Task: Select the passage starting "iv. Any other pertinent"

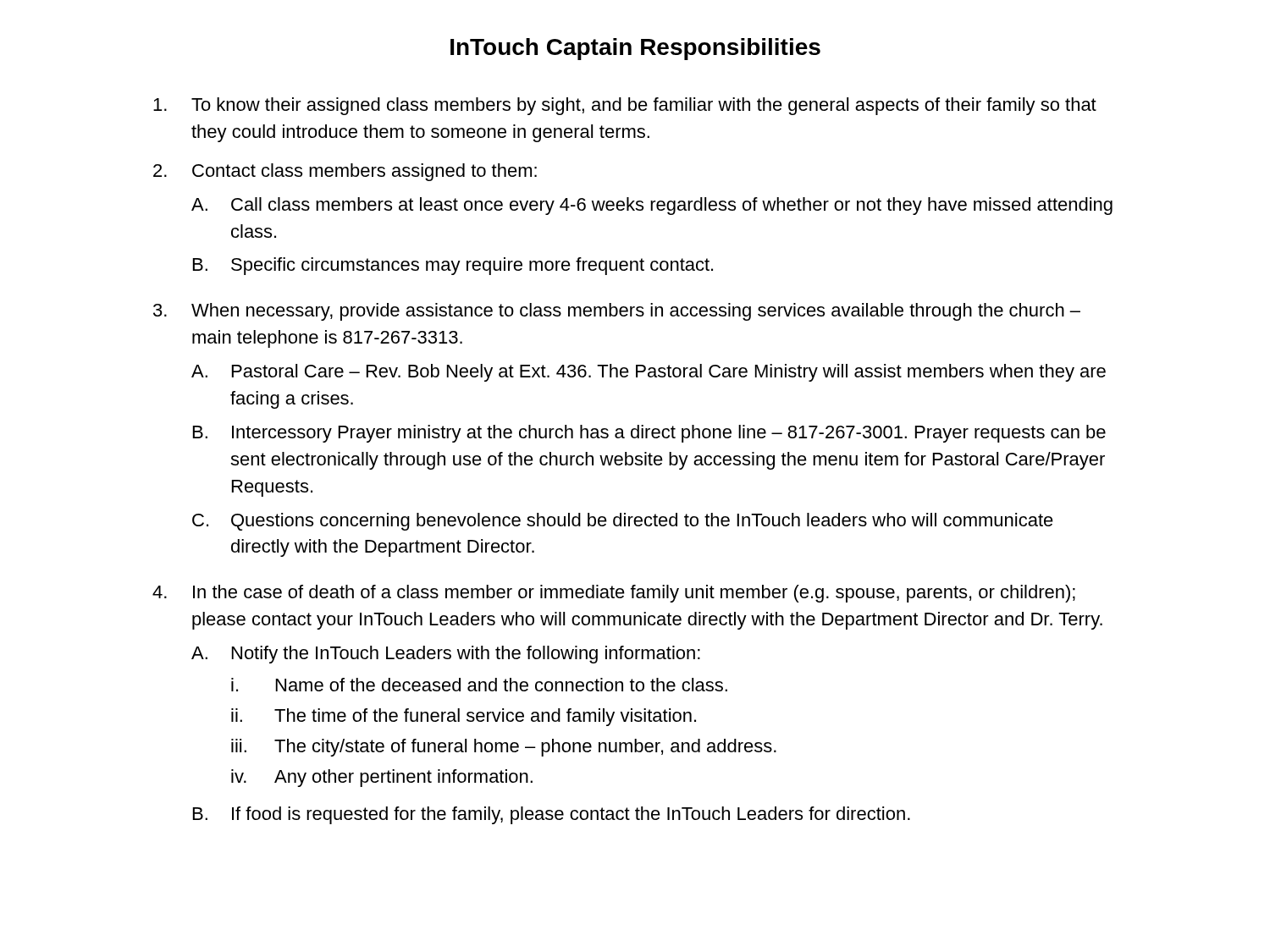Action: pos(382,778)
